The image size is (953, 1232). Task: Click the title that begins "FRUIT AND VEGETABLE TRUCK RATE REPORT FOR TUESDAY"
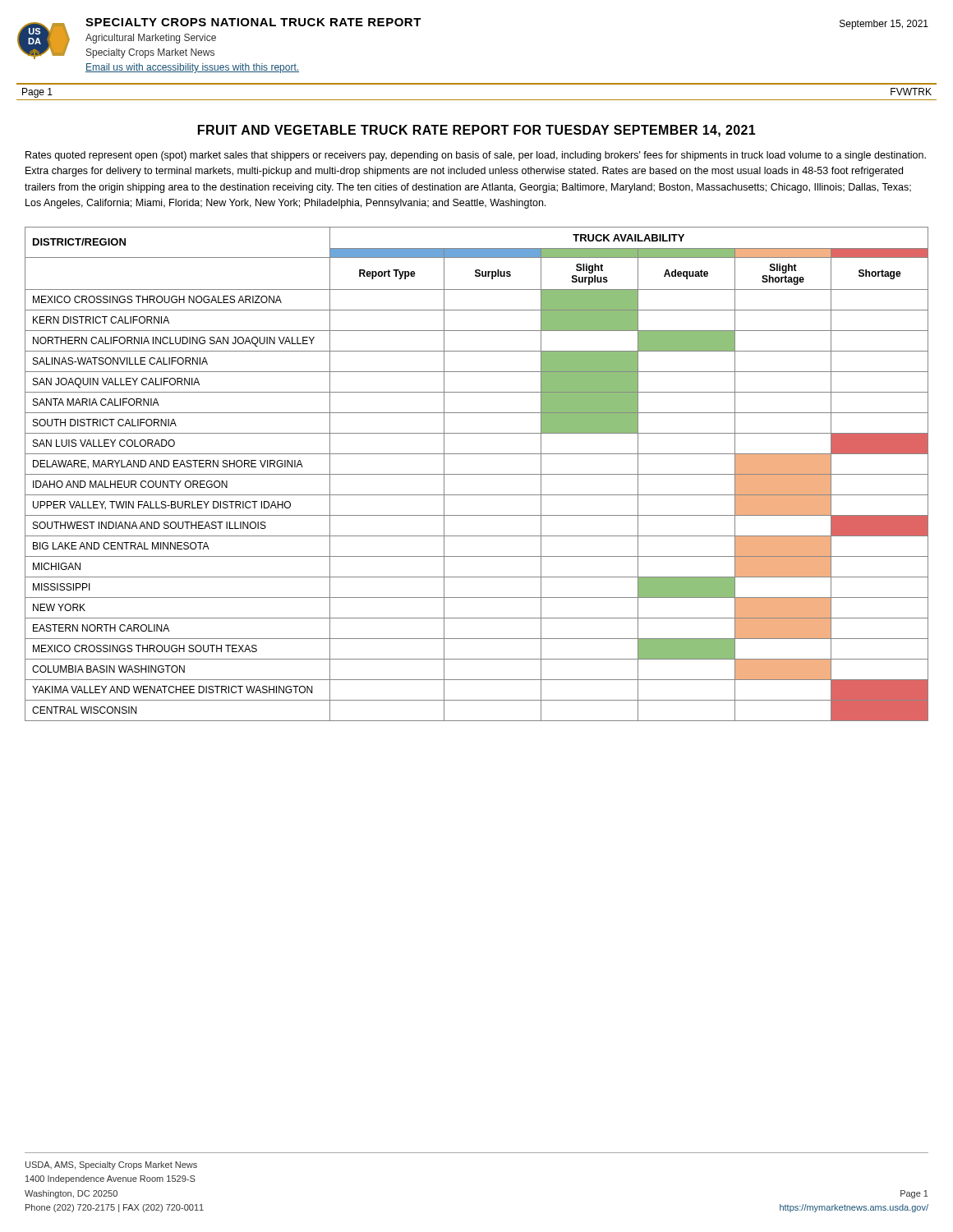click(476, 130)
